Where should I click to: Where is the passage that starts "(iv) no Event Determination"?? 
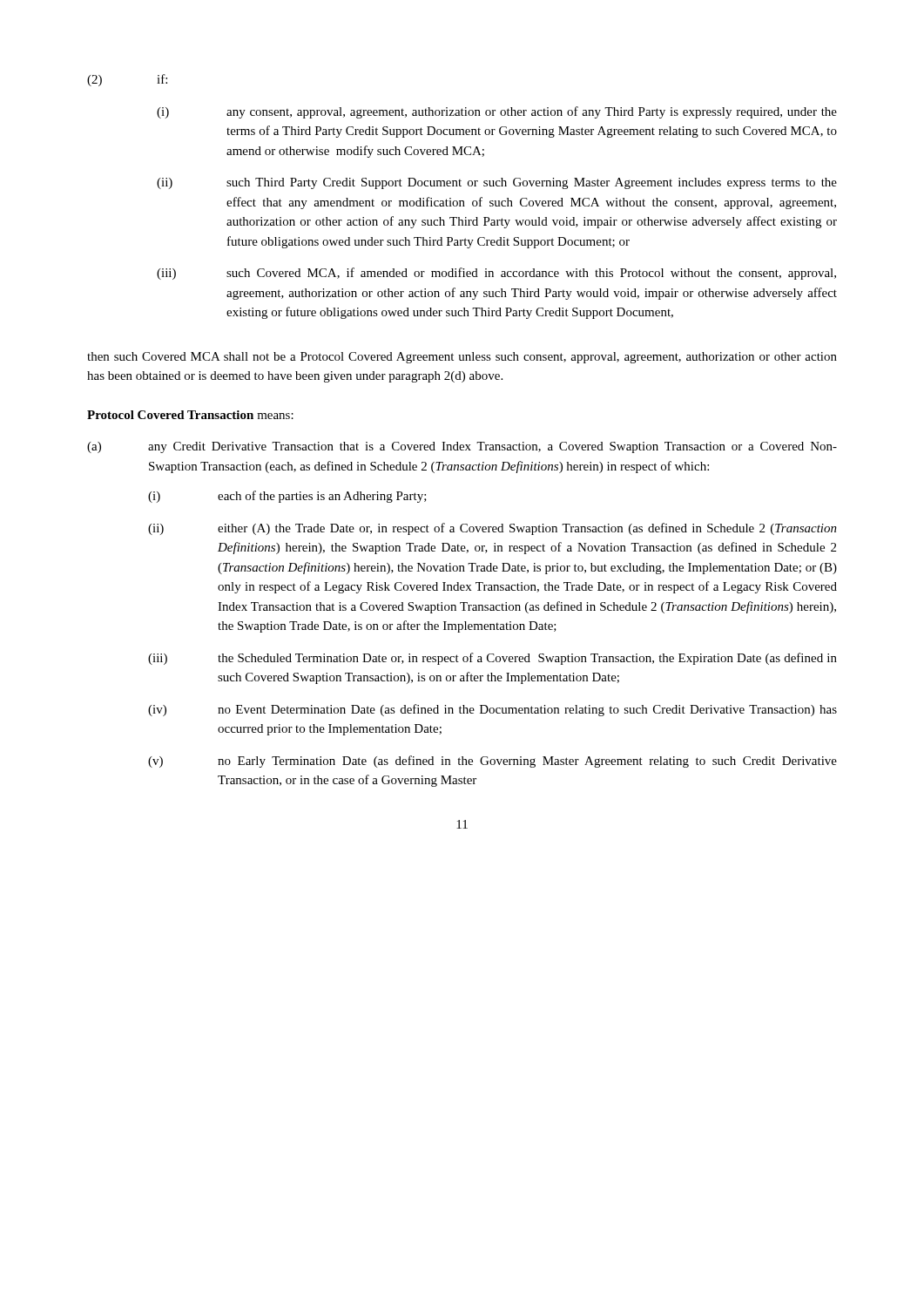492,719
